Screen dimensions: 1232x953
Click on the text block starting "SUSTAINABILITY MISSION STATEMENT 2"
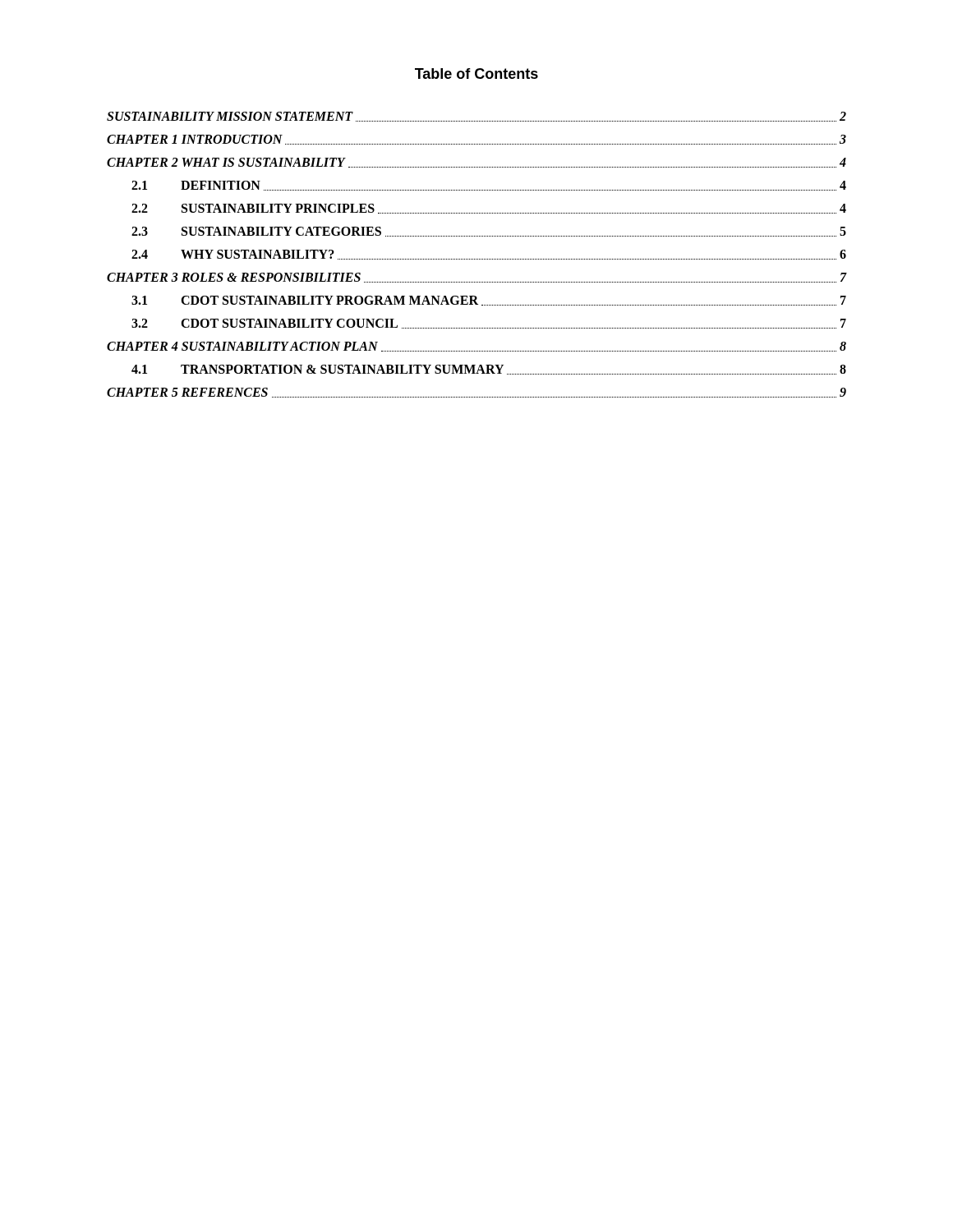pyautogui.click(x=476, y=117)
